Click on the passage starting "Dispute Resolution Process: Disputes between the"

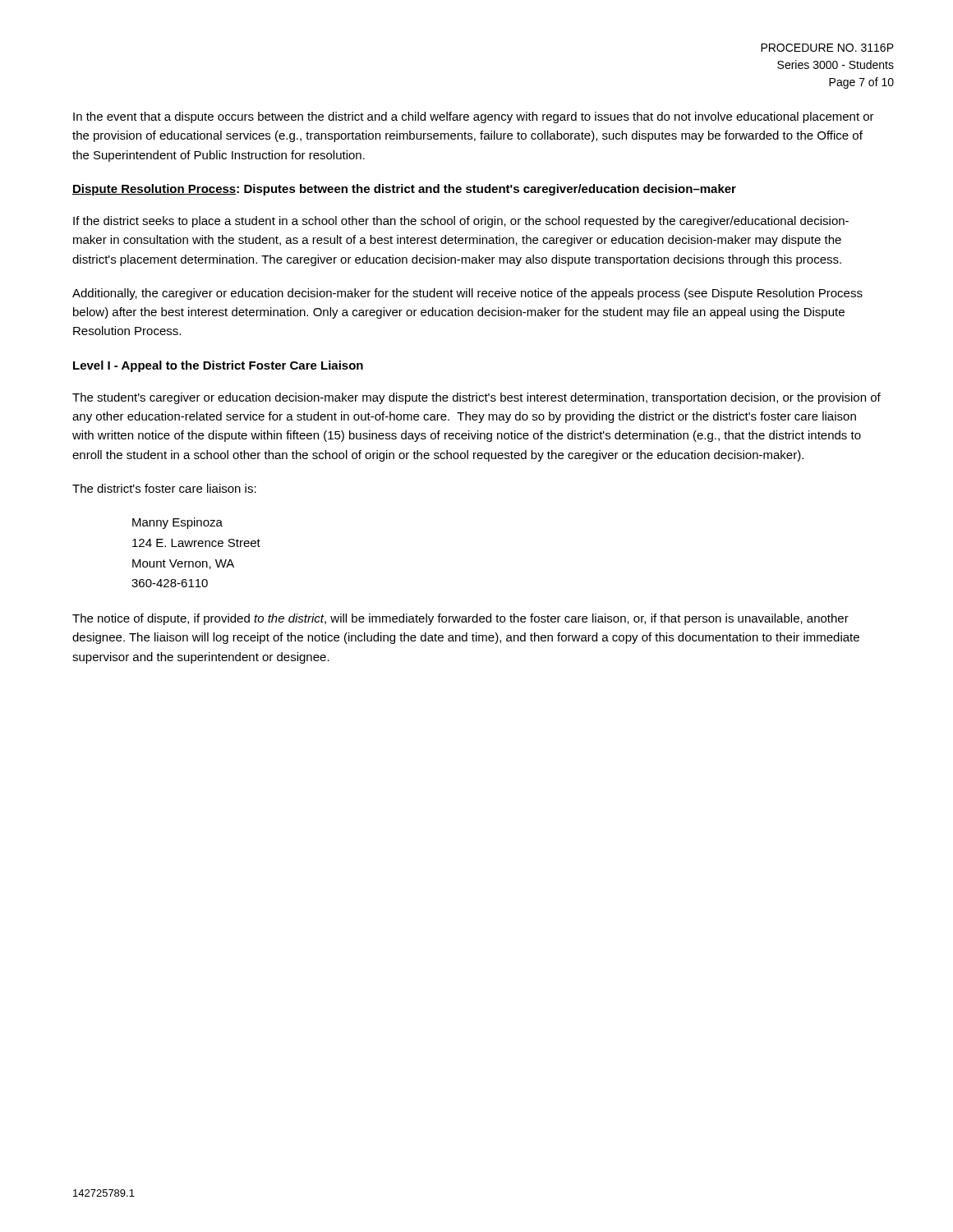pyautogui.click(x=404, y=188)
